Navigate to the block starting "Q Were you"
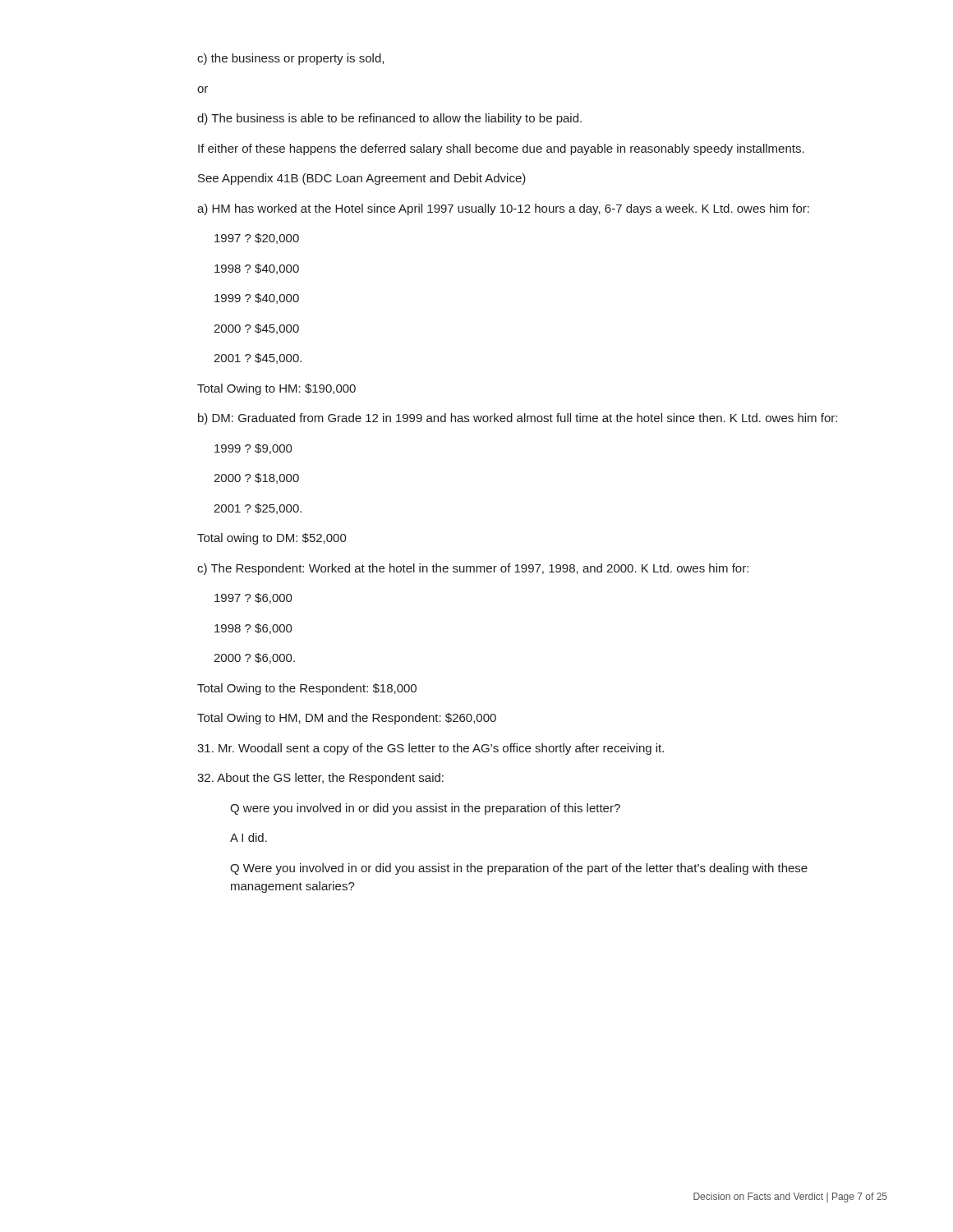The image size is (953, 1232). click(x=519, y=877)
